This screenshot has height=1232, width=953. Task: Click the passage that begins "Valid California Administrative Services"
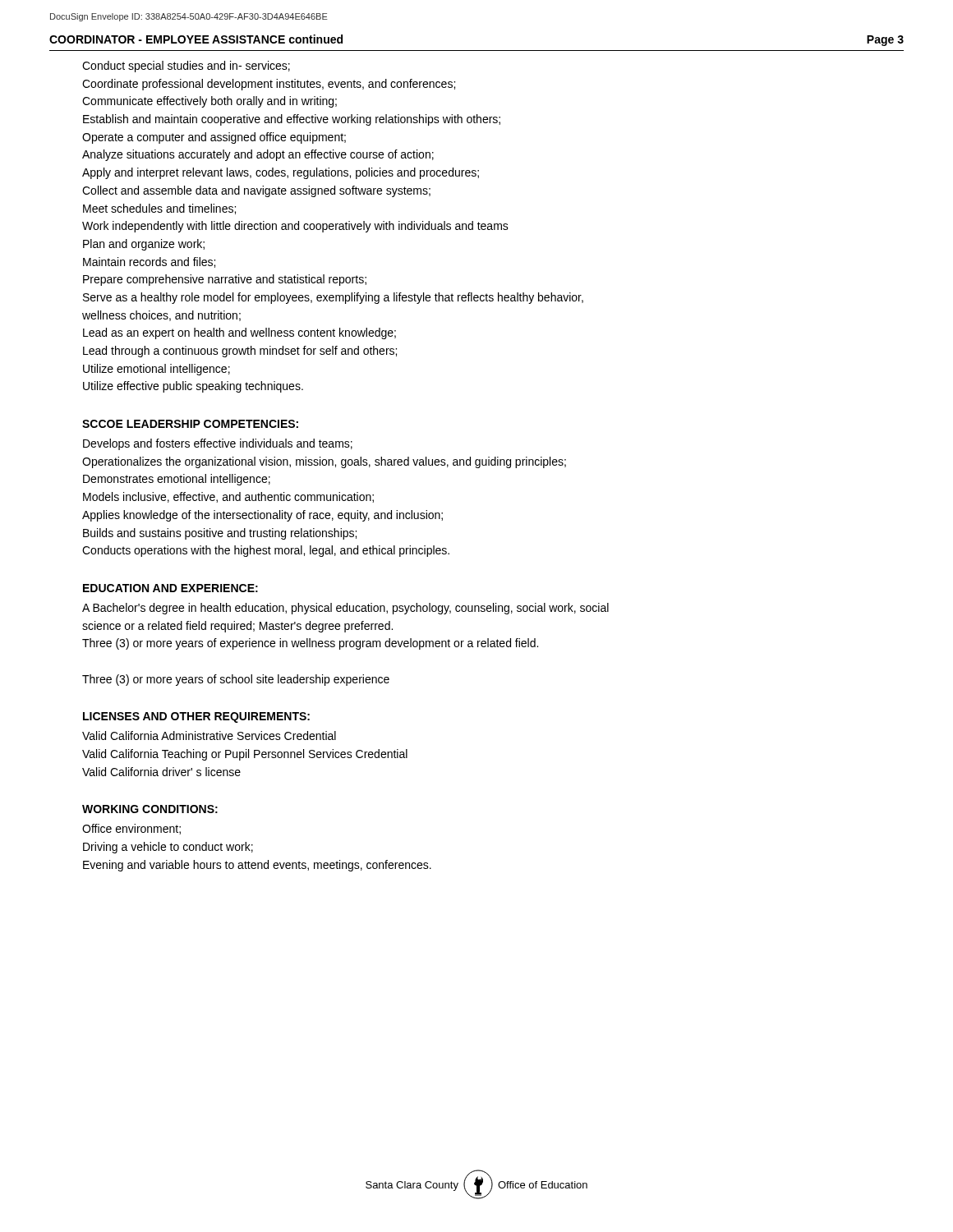click(x=209, y=736)
